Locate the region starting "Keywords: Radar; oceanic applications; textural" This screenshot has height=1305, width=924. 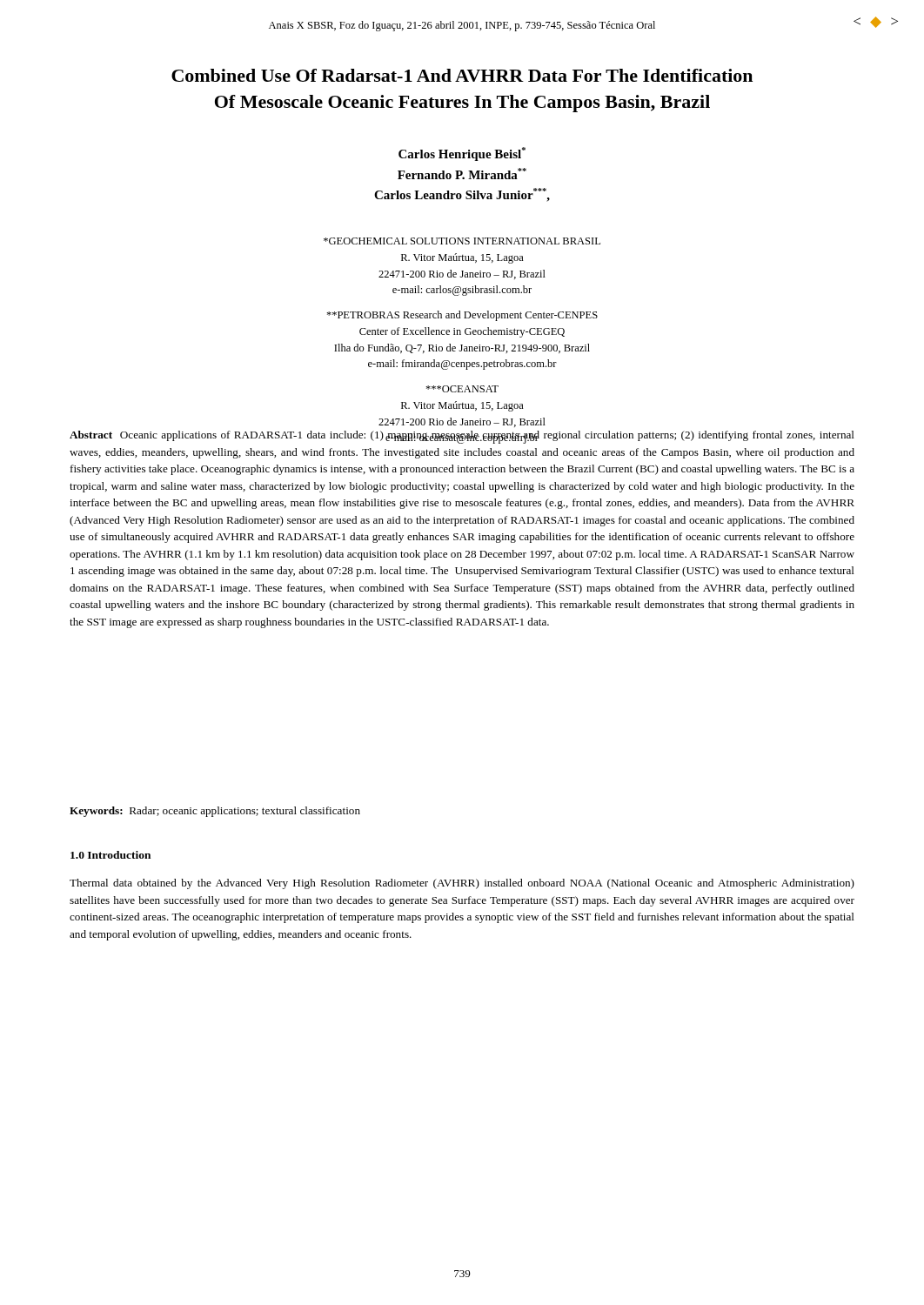click(x=215, y=810)
